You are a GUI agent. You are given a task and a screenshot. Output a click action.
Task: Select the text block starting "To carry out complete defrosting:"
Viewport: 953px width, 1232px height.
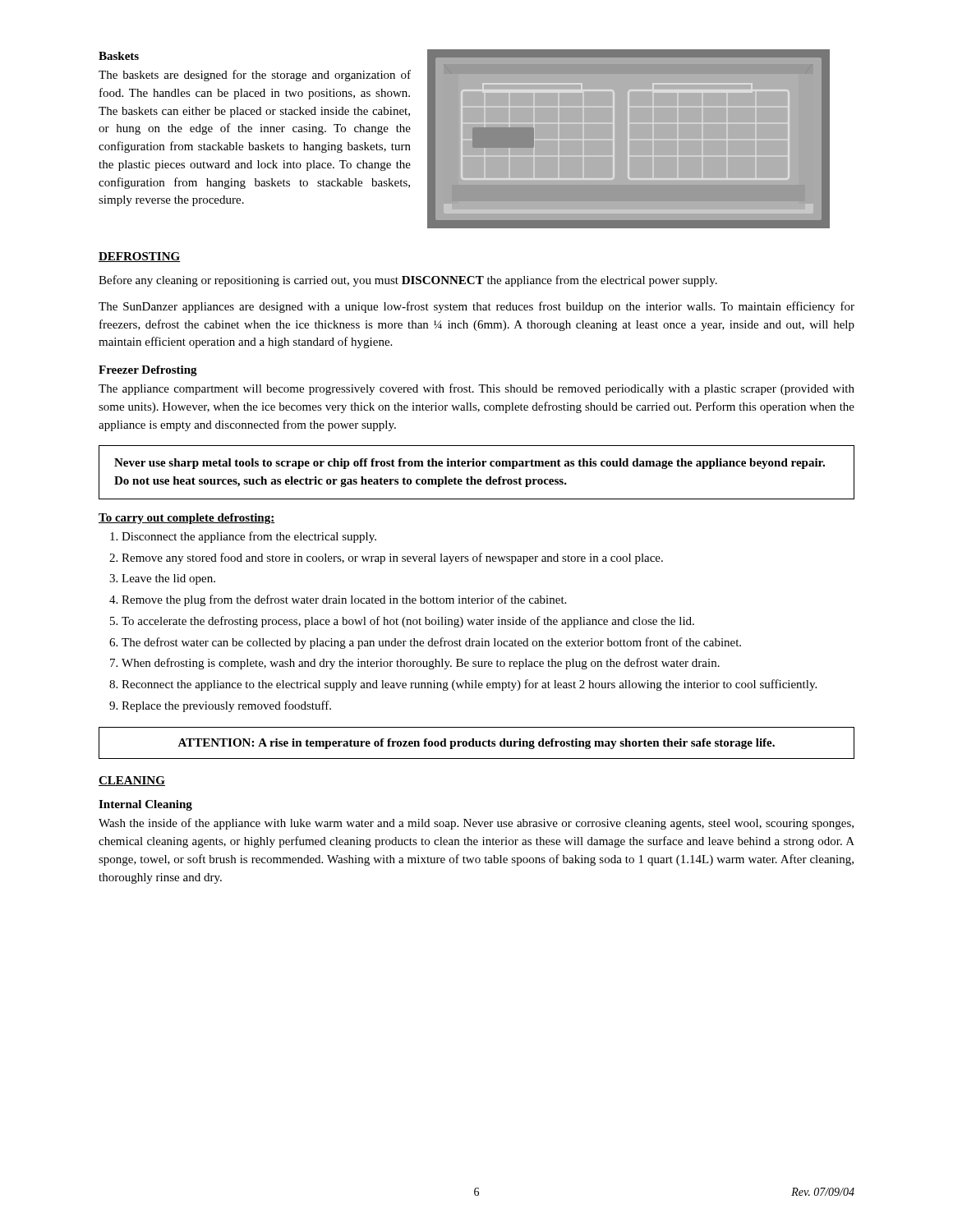187,517
